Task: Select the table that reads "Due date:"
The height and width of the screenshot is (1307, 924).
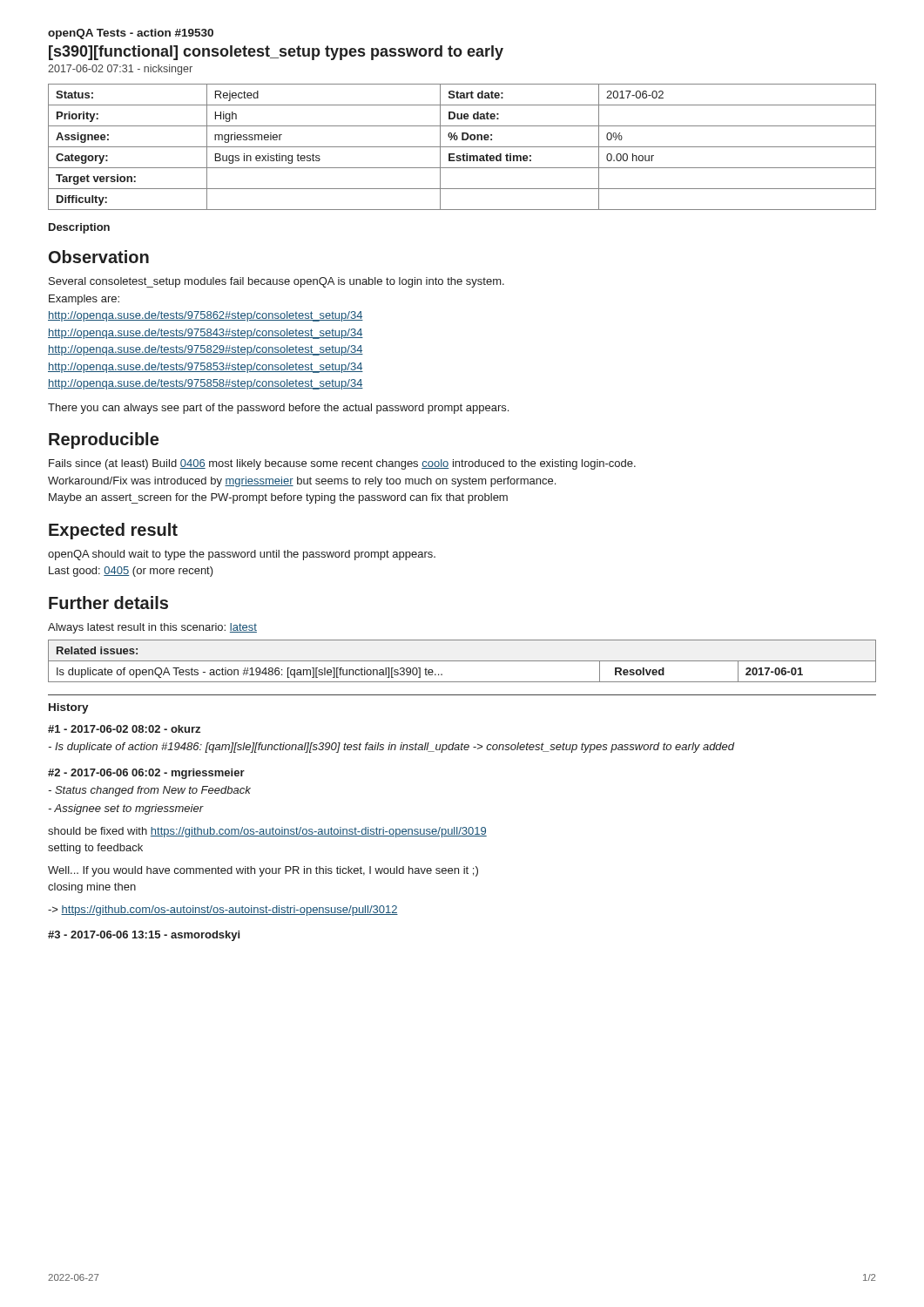Action: coord(462,147)
